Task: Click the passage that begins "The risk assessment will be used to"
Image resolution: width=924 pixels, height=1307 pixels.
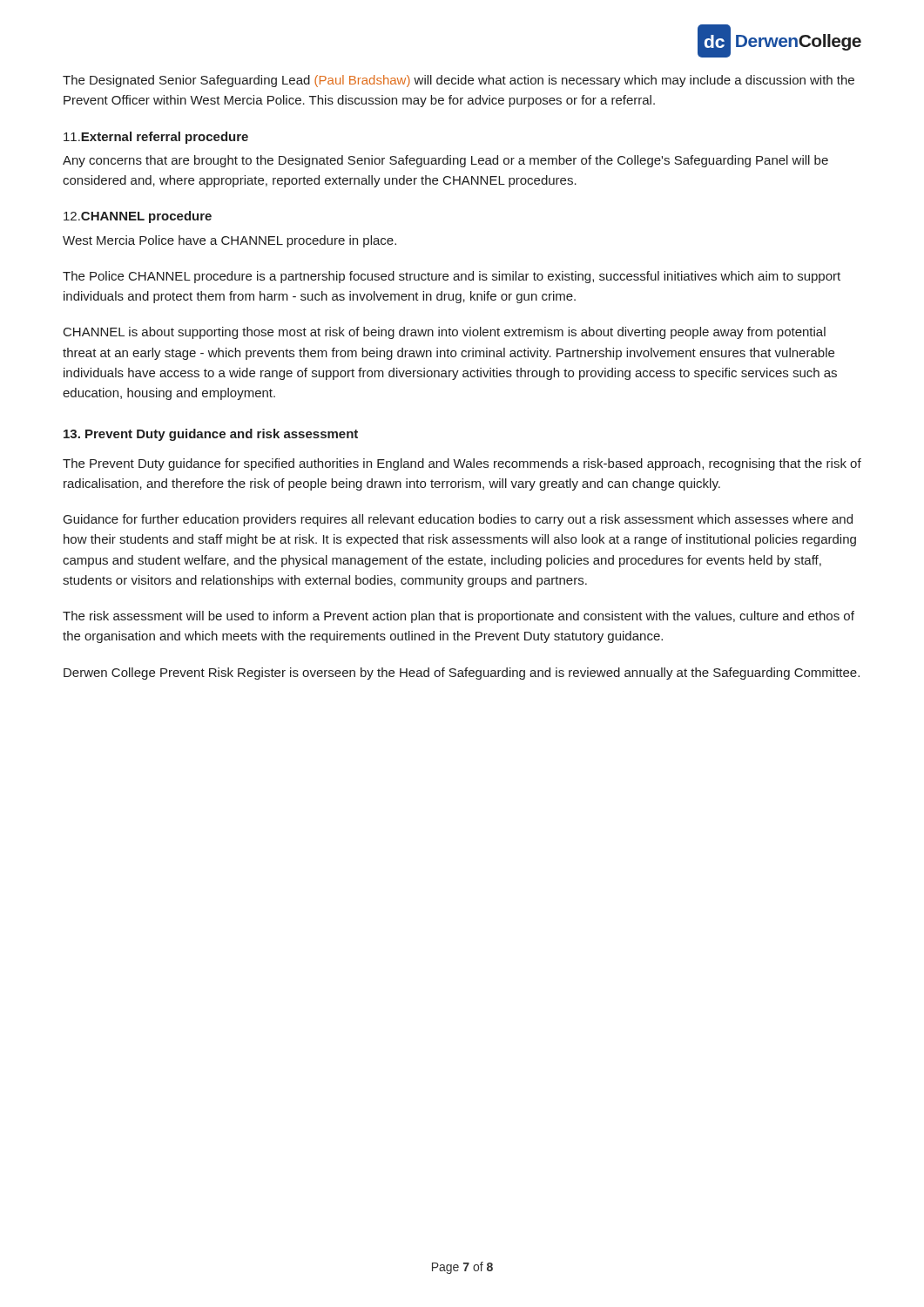Action: (x=458, y=626)
